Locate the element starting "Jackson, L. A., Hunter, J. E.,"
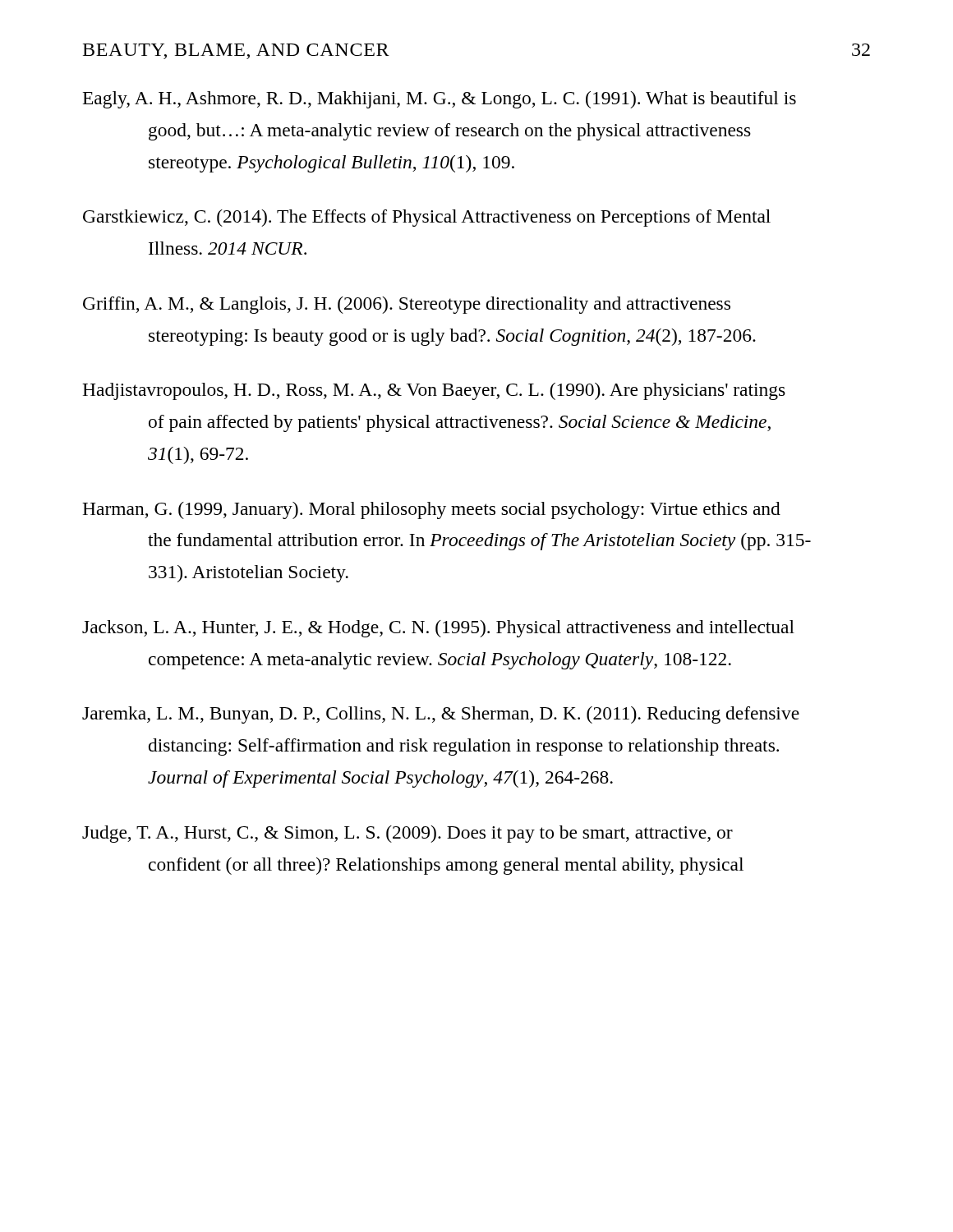 (x=476, y=643)
